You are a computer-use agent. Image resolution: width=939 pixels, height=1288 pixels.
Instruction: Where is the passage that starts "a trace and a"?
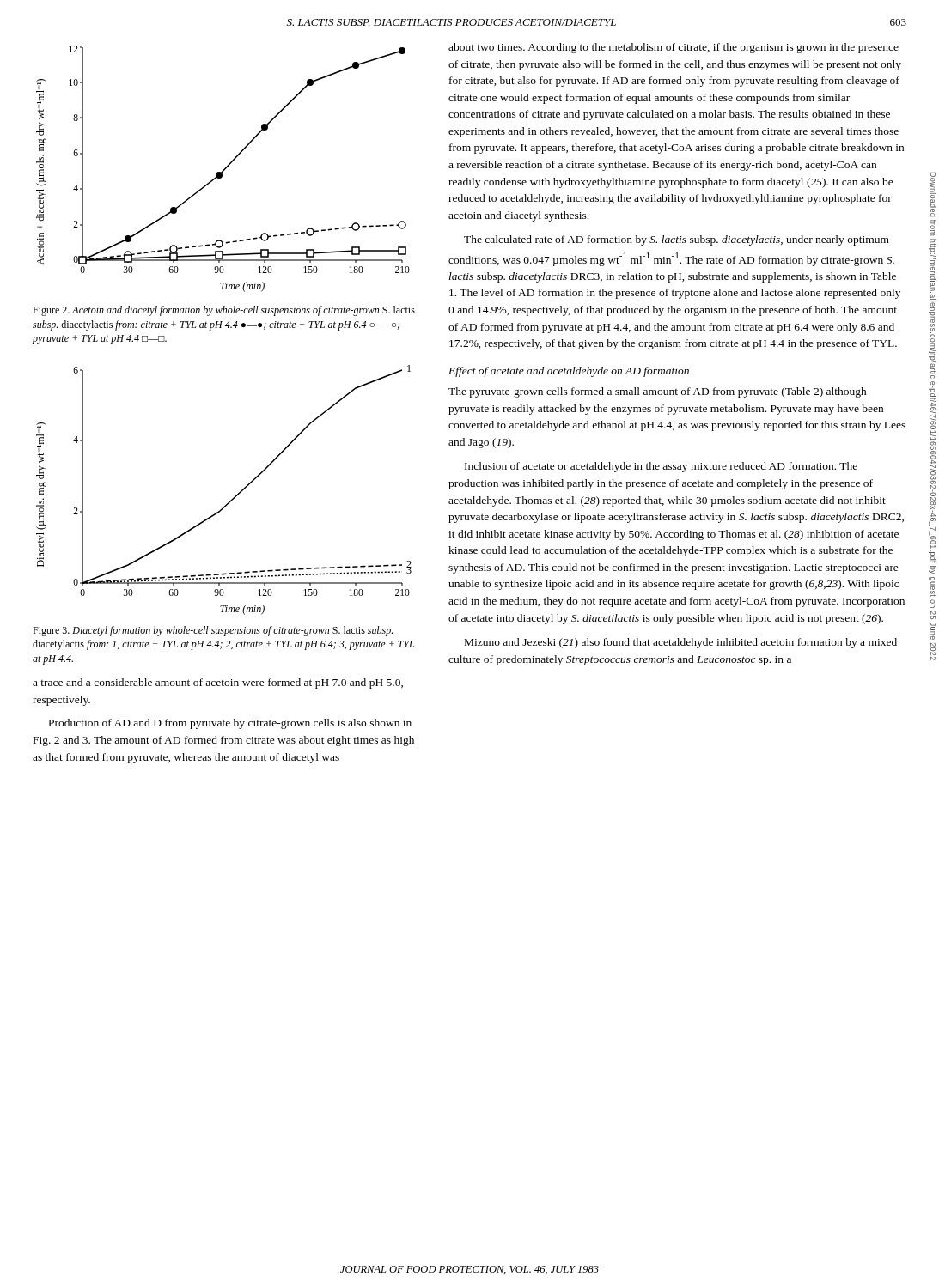tap(218, 691)
